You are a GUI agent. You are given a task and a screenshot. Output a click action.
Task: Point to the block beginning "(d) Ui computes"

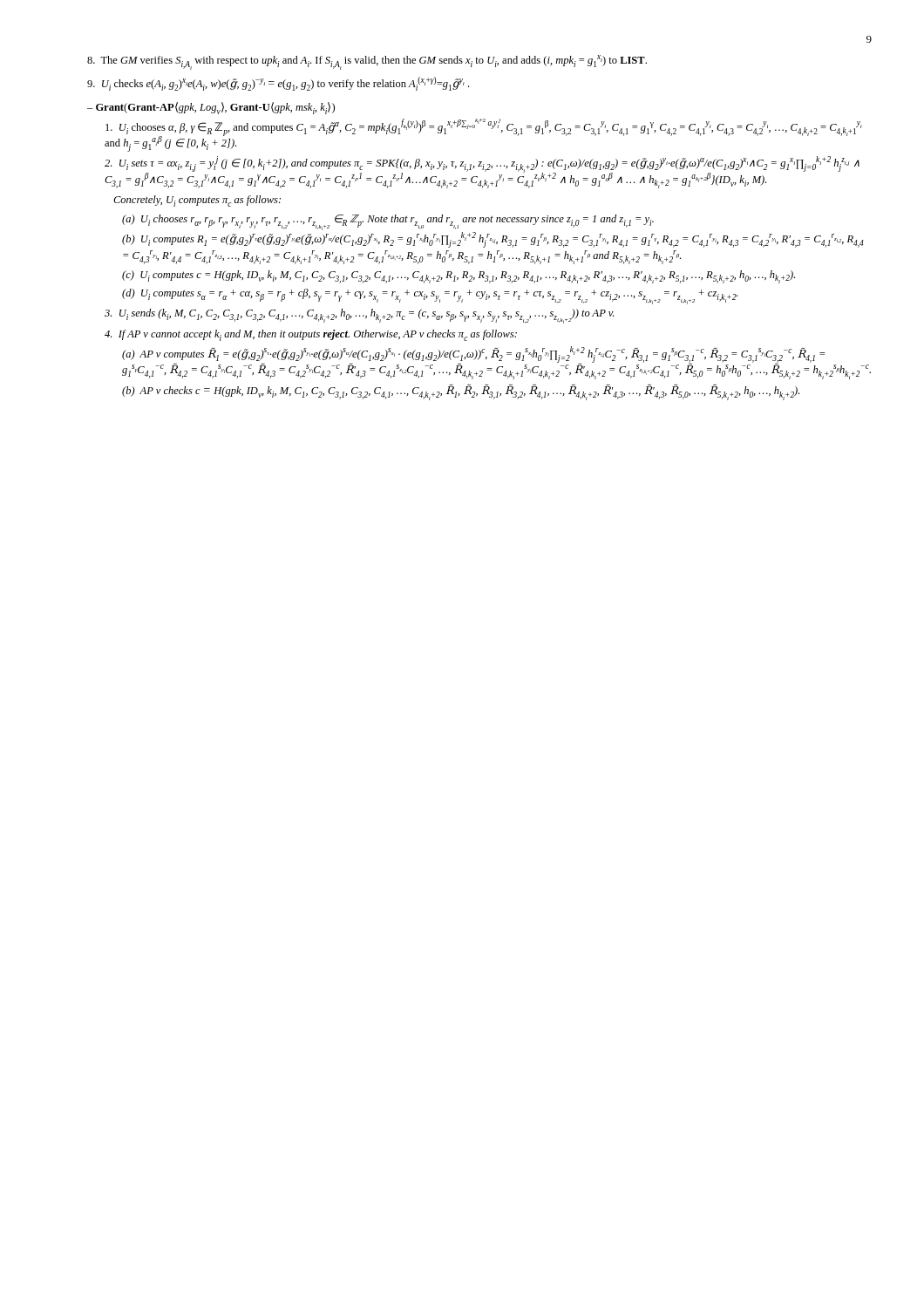tap(430, 295)
